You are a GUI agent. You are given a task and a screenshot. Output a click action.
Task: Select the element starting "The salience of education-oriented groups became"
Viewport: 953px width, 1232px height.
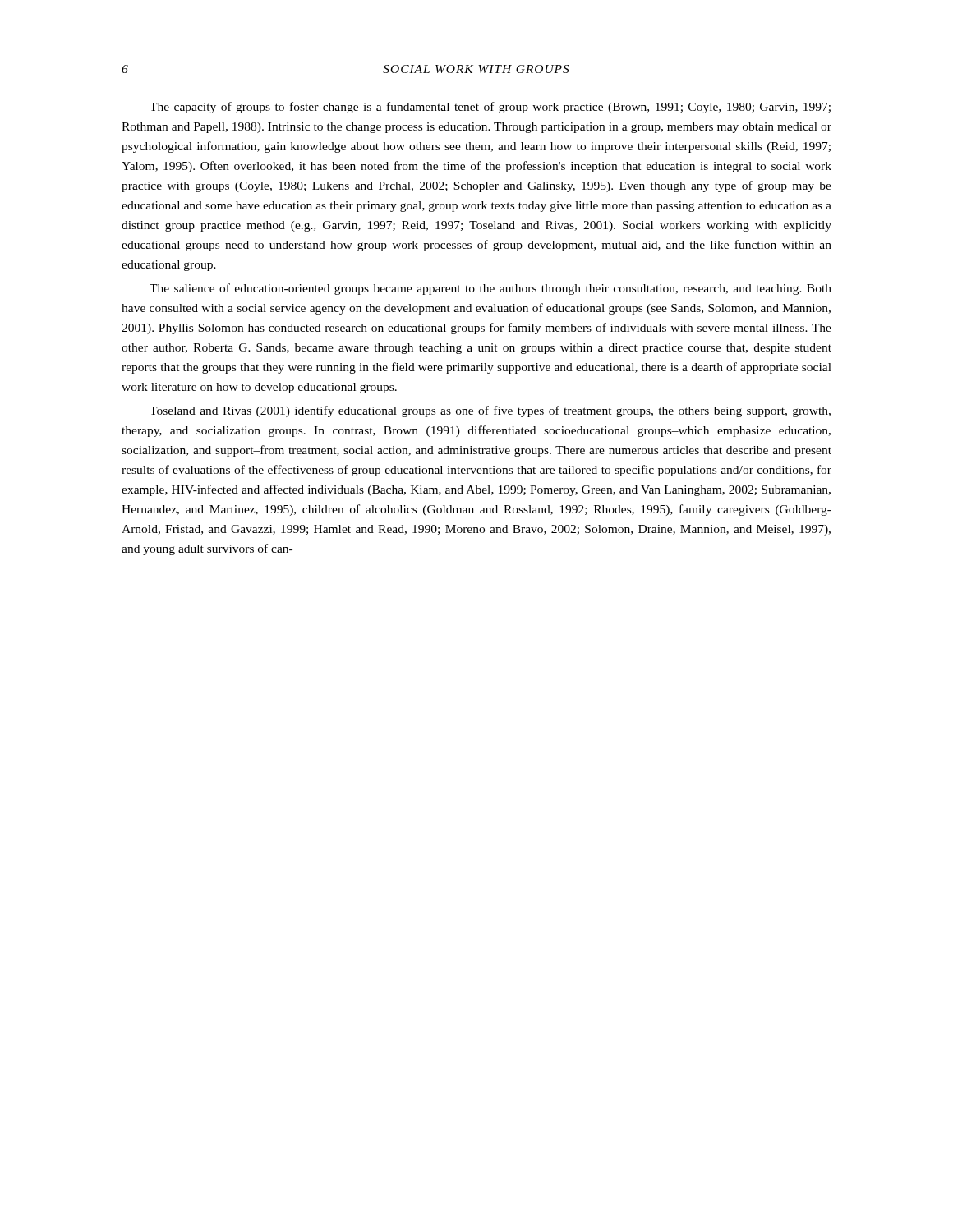pos(476,337)
